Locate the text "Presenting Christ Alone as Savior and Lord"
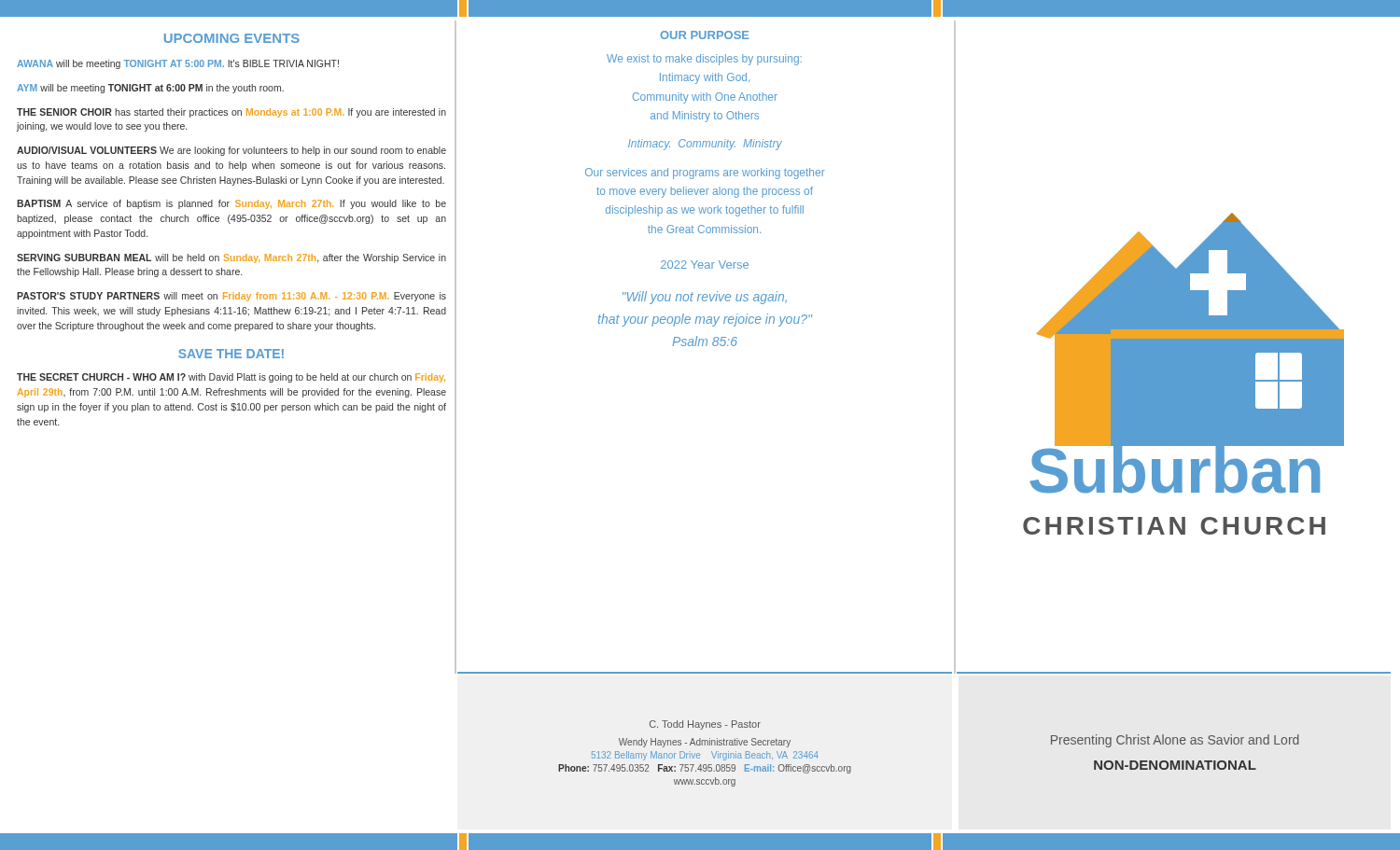Viewport: 1400px width, 850px height. click(x=1175, y=740)
